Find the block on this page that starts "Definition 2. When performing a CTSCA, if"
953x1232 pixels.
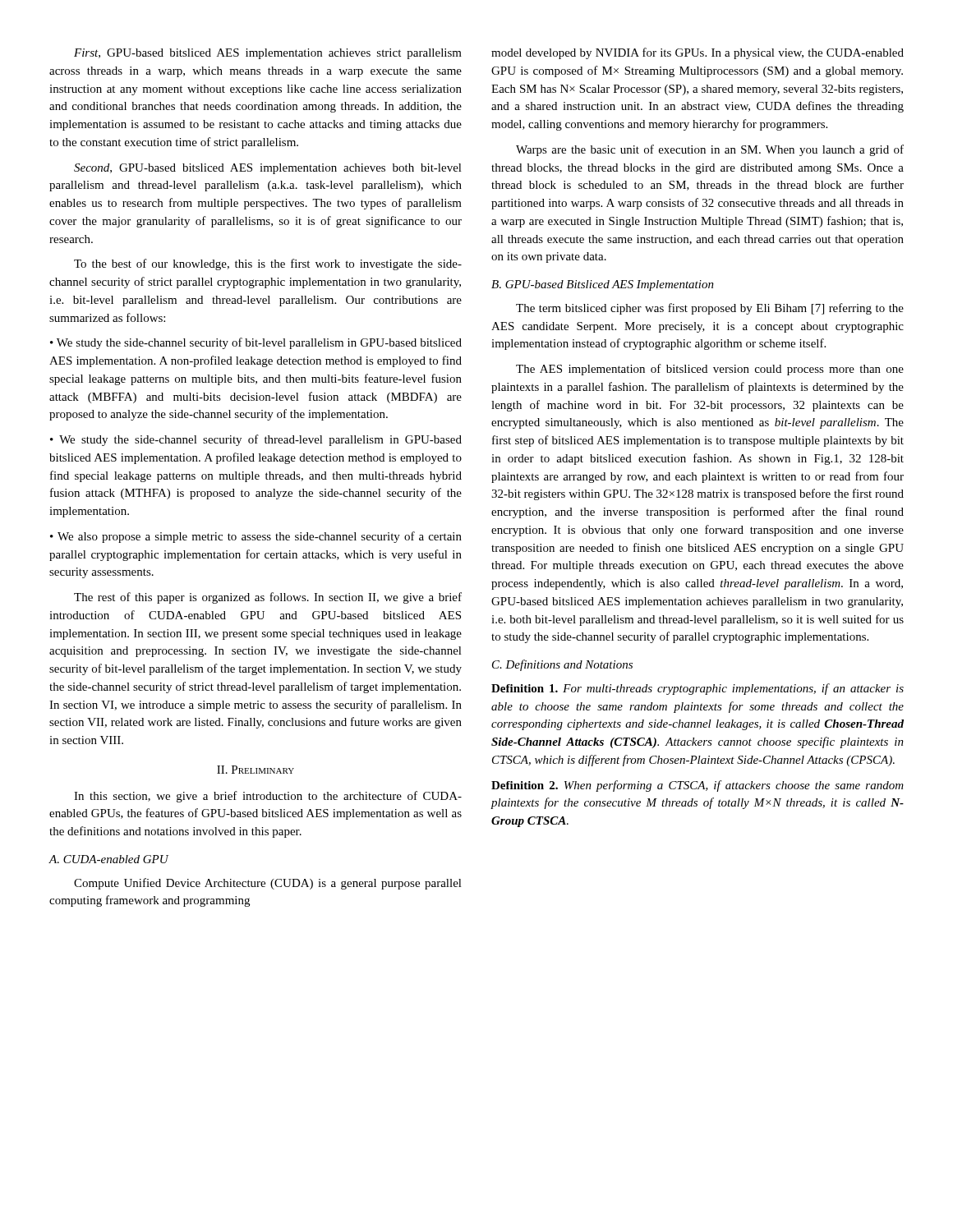pos(698,803)
